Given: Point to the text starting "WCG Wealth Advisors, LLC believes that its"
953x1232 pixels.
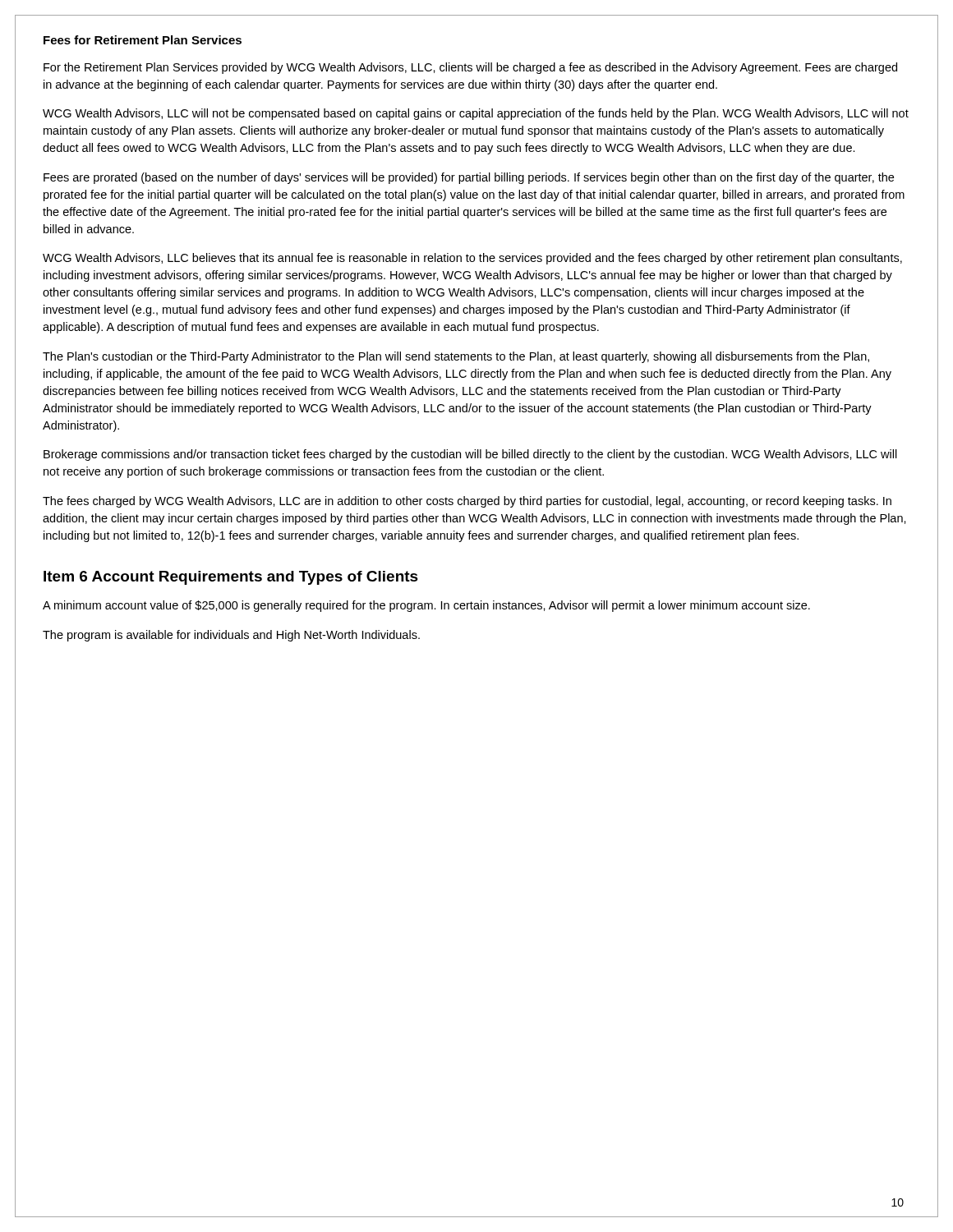Looking at the screenshot, I should click(x=476, y=293).
